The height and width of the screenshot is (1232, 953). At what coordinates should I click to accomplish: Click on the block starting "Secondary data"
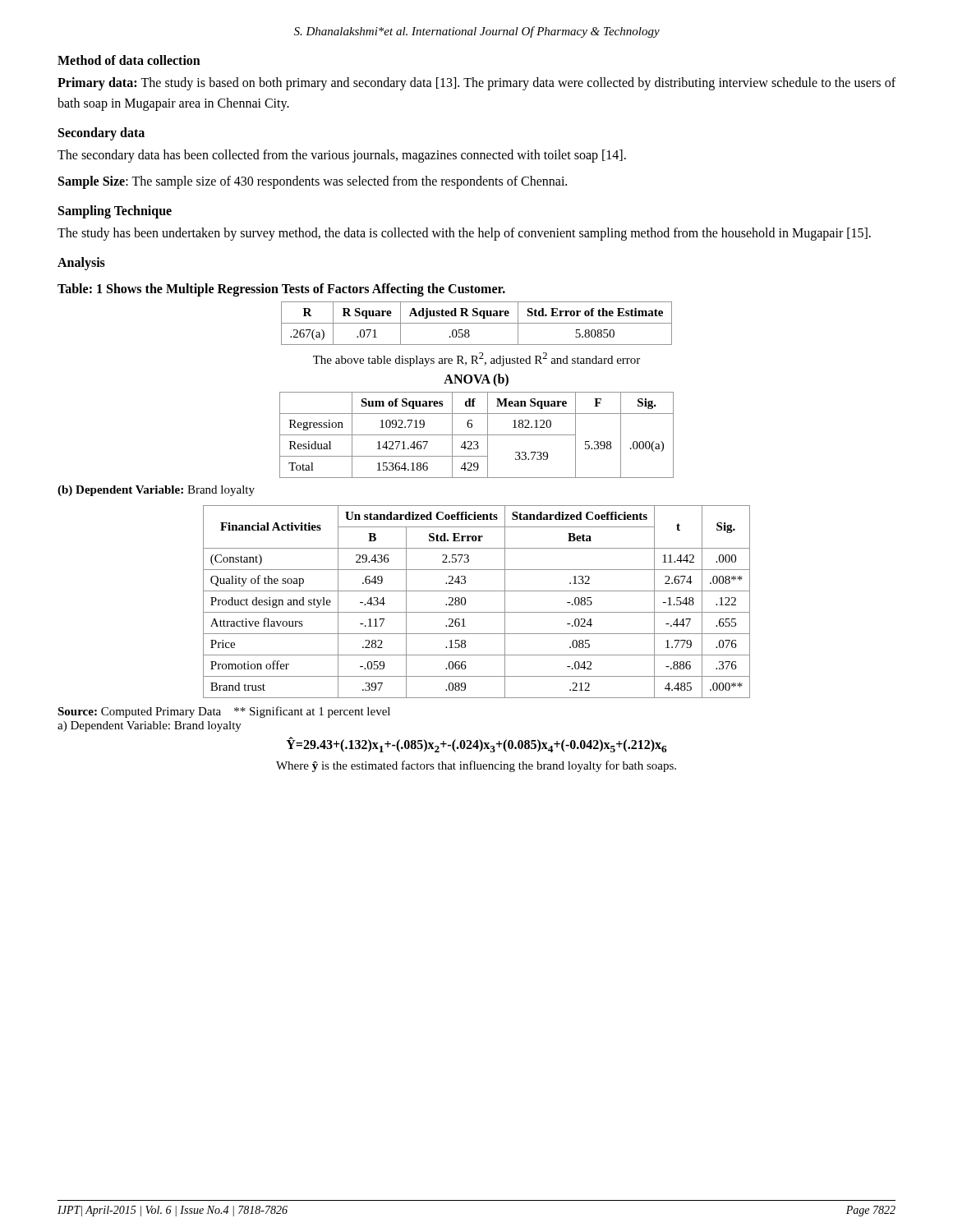point(101,132)
